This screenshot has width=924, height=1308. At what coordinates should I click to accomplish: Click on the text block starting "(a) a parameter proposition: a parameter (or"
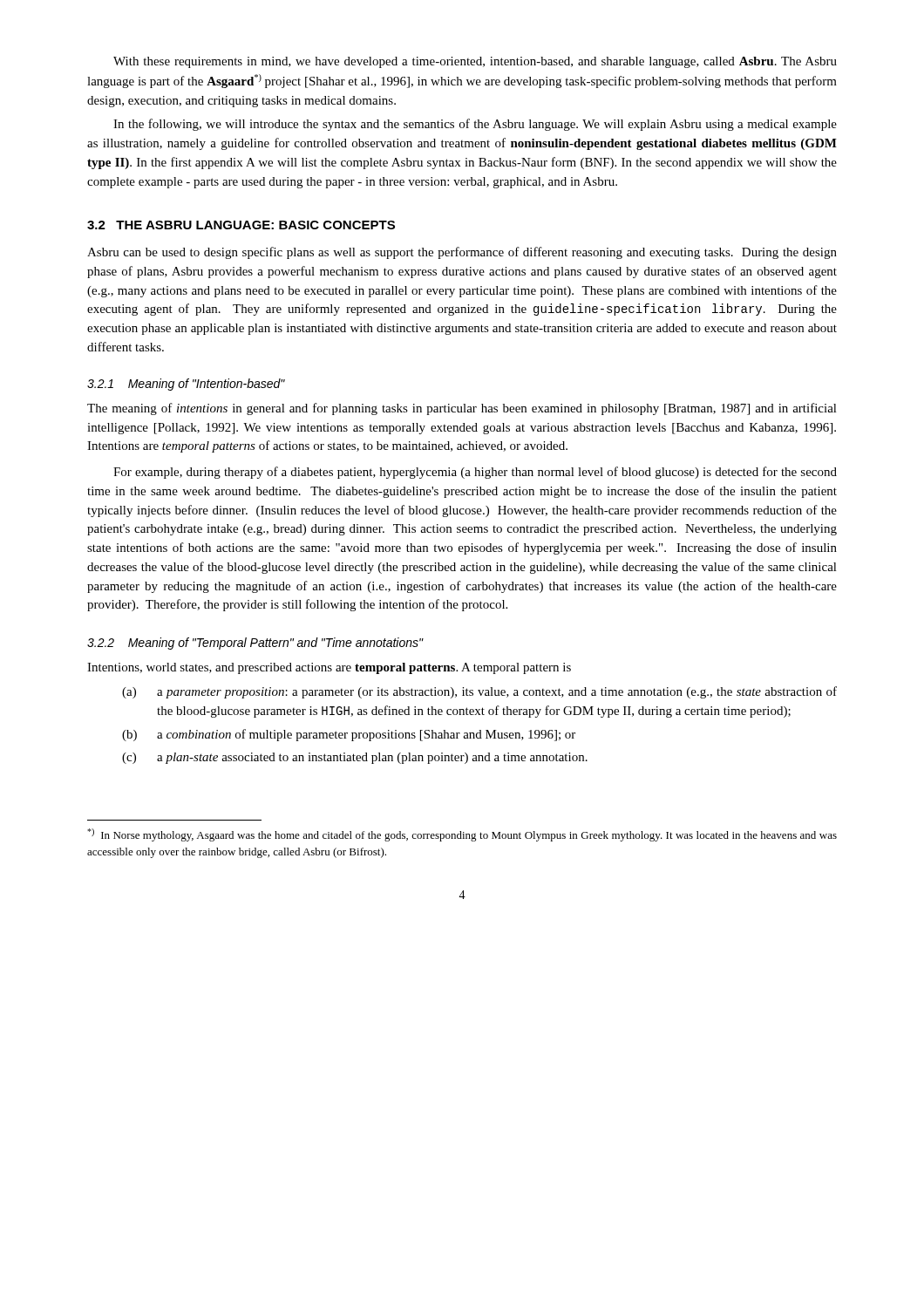479,702
